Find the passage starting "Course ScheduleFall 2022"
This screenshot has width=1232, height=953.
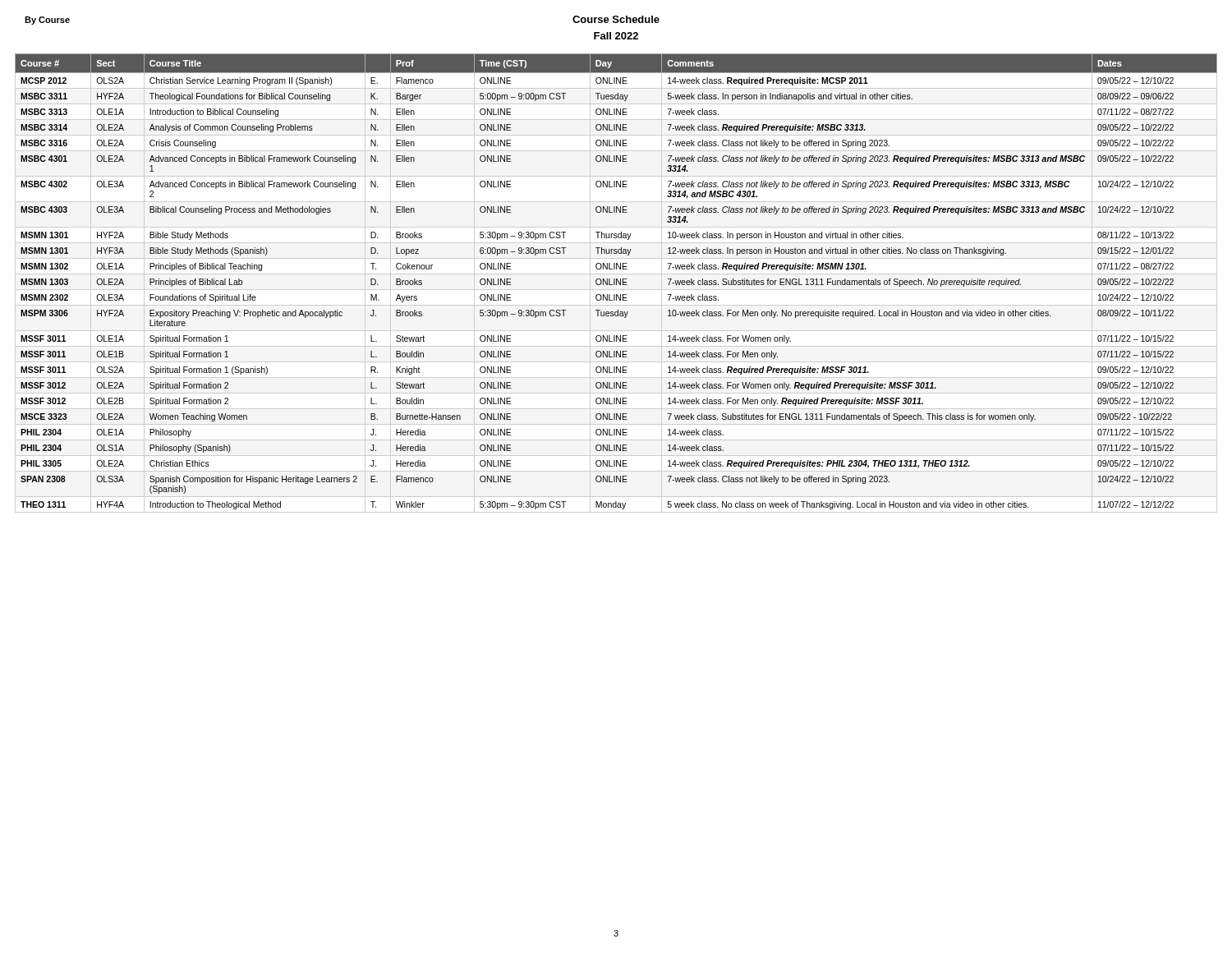616,28
